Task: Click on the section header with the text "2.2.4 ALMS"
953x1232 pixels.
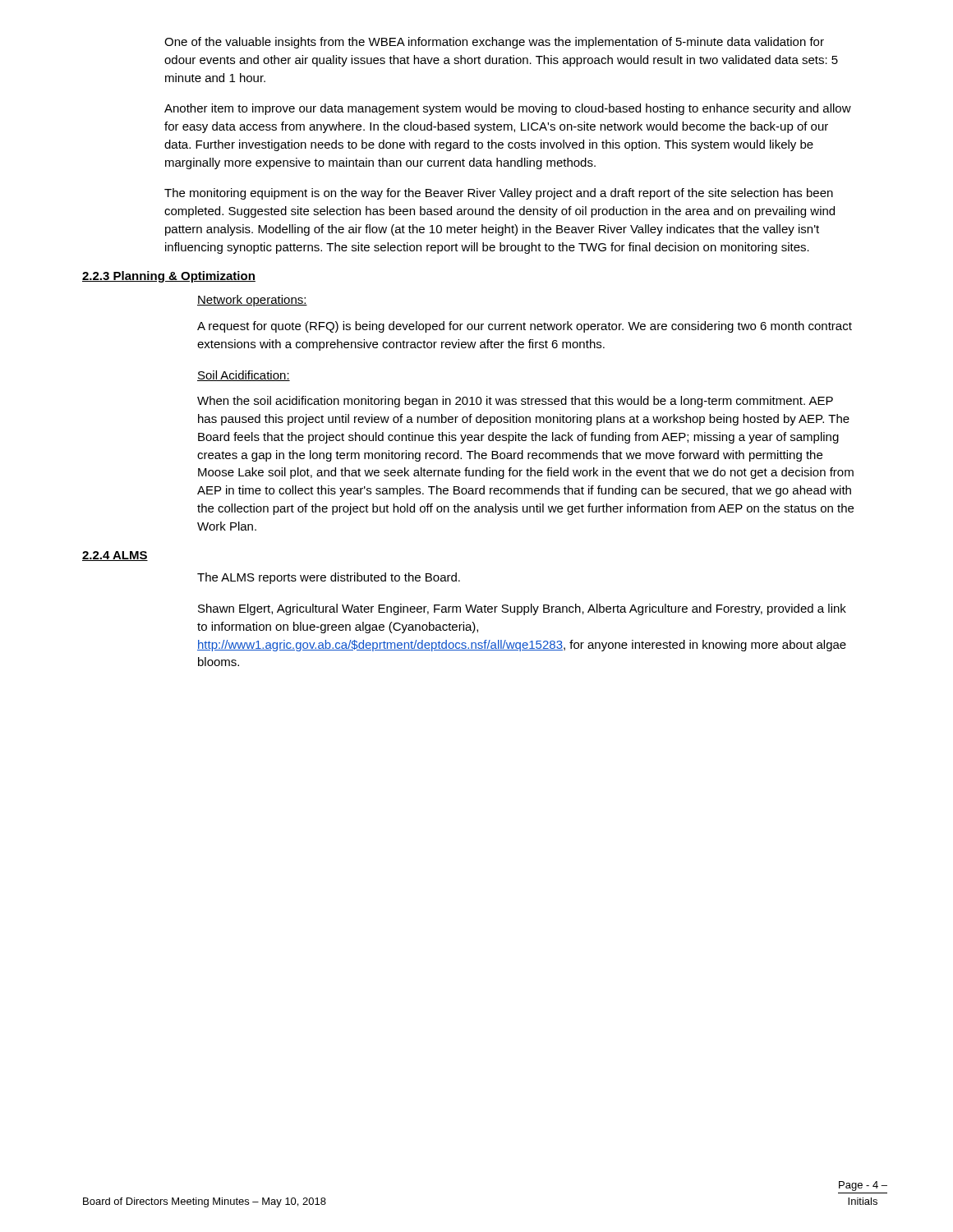Action: click(115, 555)
